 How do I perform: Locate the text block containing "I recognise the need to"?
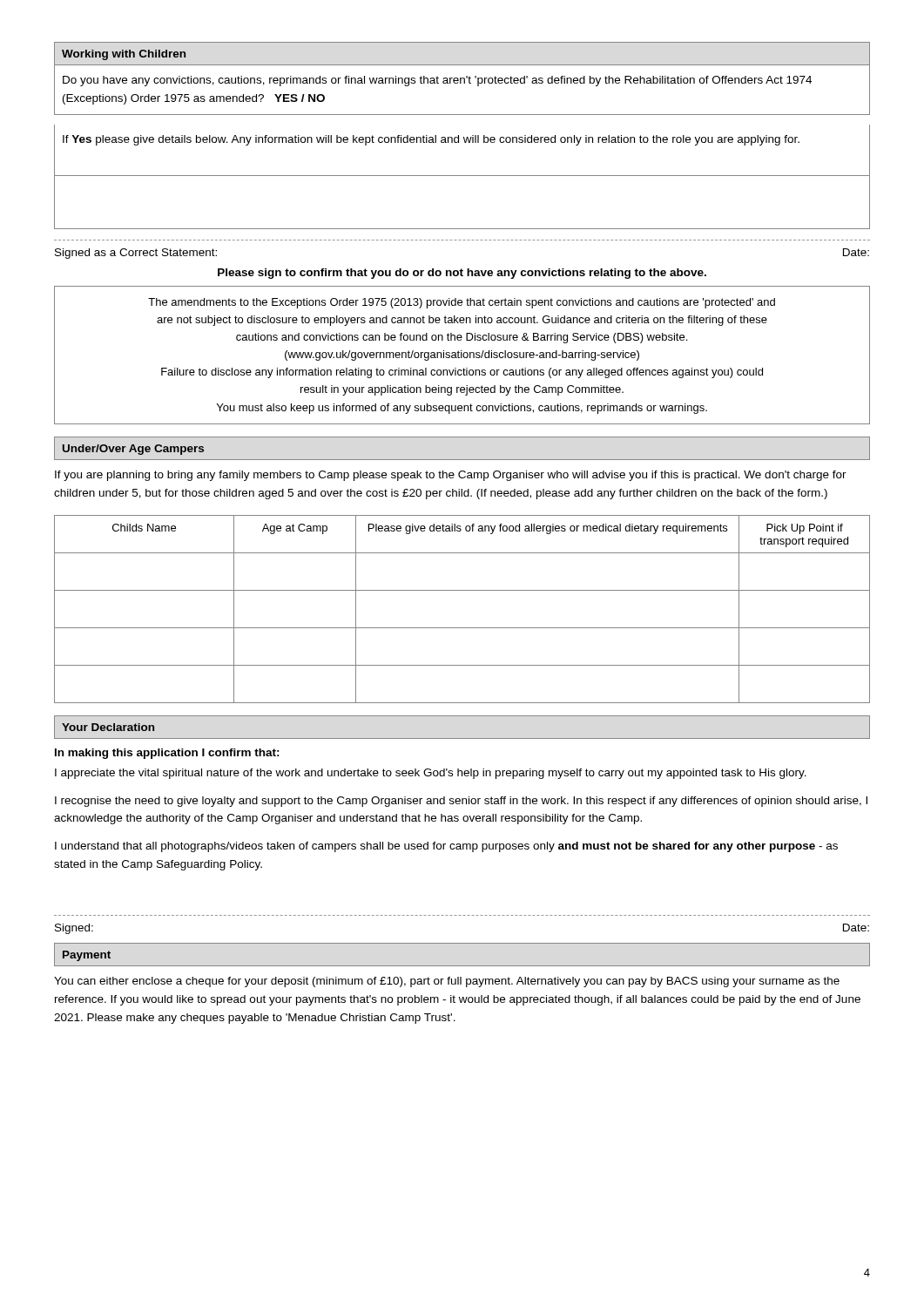click(462, 810)
